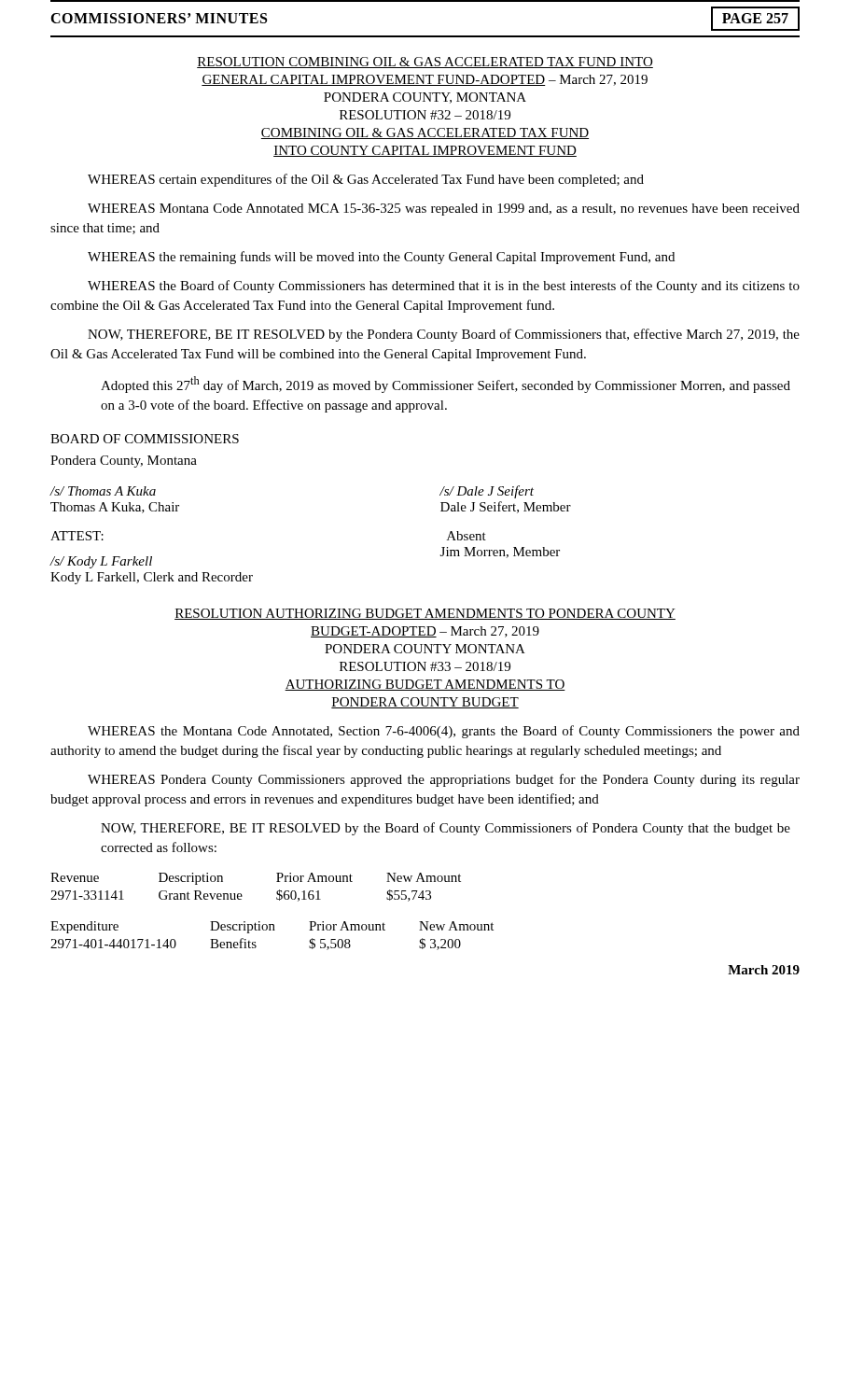Where is the section header that starts "RESOLUTION COMBINING OIL & GAS ACCELERATED TAX"?
The height and width of the screenshot is (1400, 850).
click(425, 106)
